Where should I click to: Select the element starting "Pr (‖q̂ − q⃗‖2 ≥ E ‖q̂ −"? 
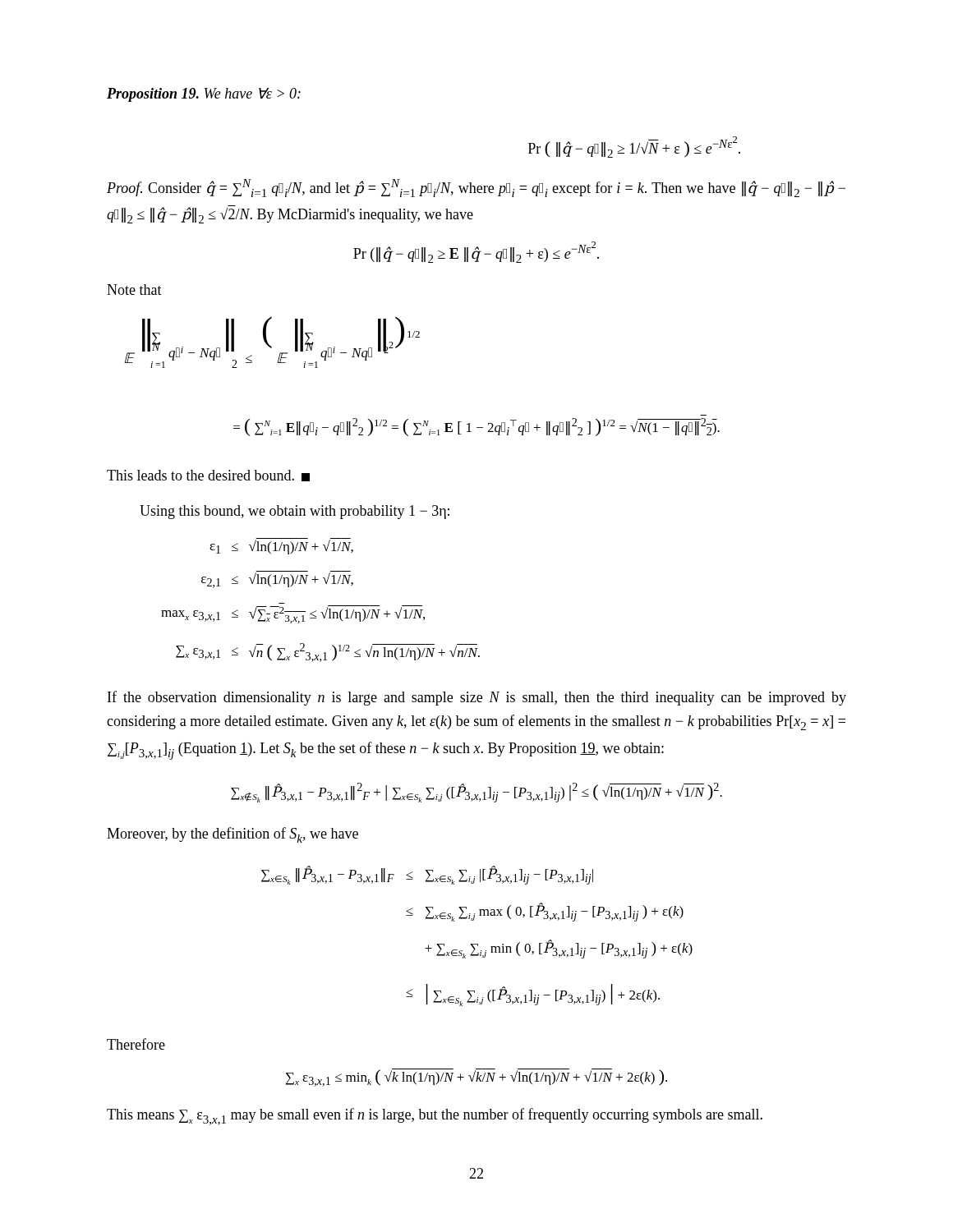(476, 252)
